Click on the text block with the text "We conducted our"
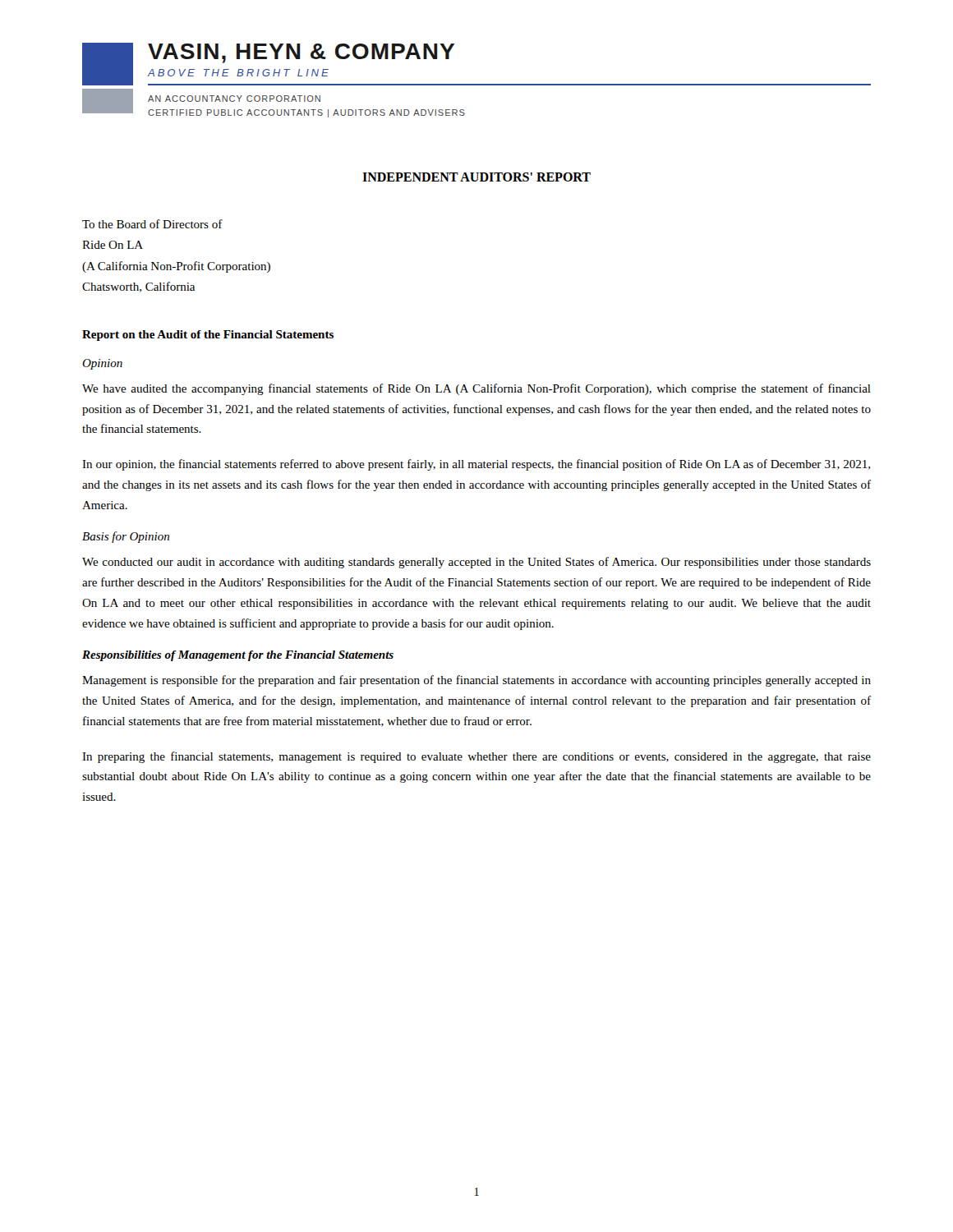Image resolution: width=953 pixels, height=1232 pixels. tap(476, 593)
